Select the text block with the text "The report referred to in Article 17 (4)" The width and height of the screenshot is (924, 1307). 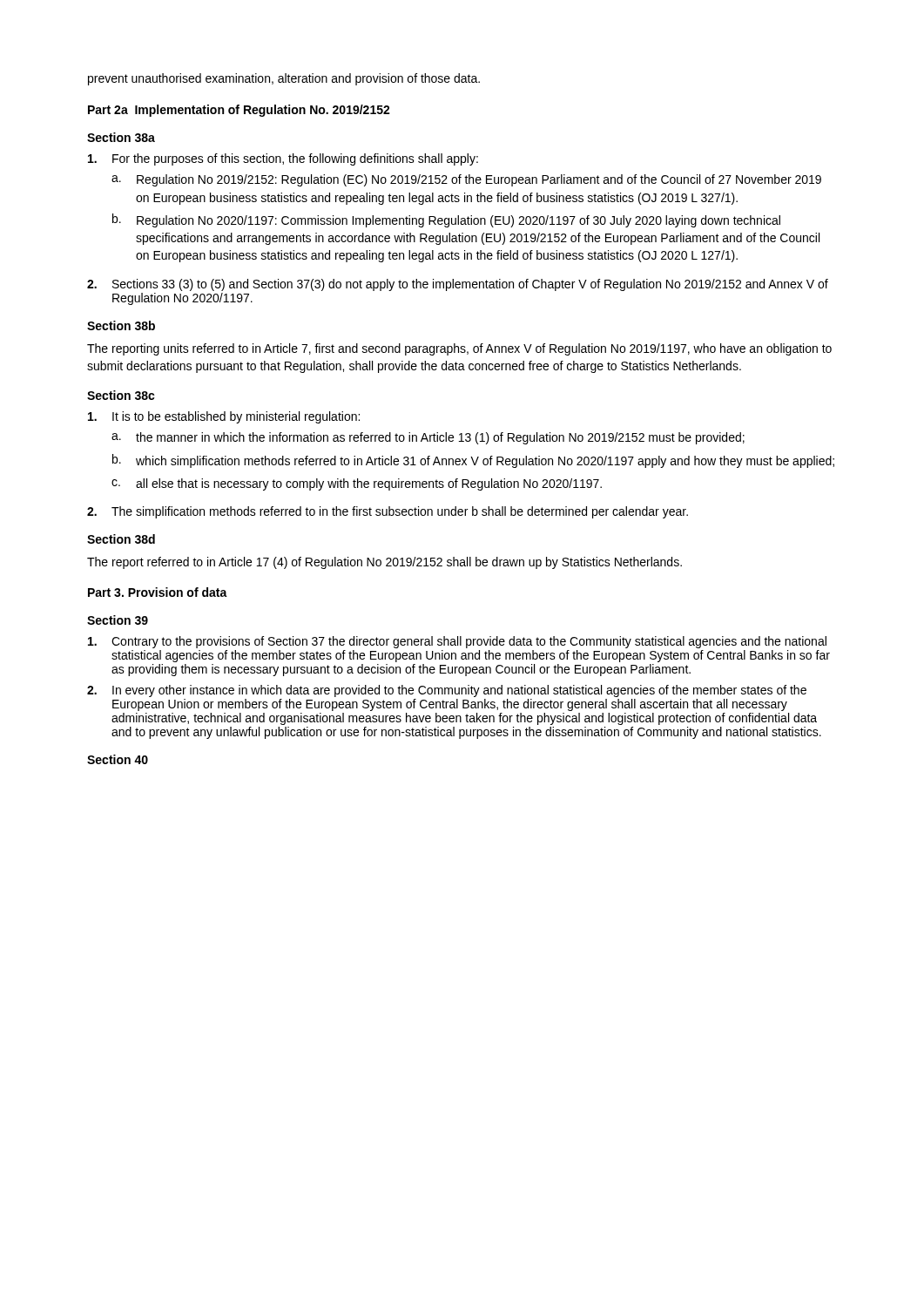[462, 562]
